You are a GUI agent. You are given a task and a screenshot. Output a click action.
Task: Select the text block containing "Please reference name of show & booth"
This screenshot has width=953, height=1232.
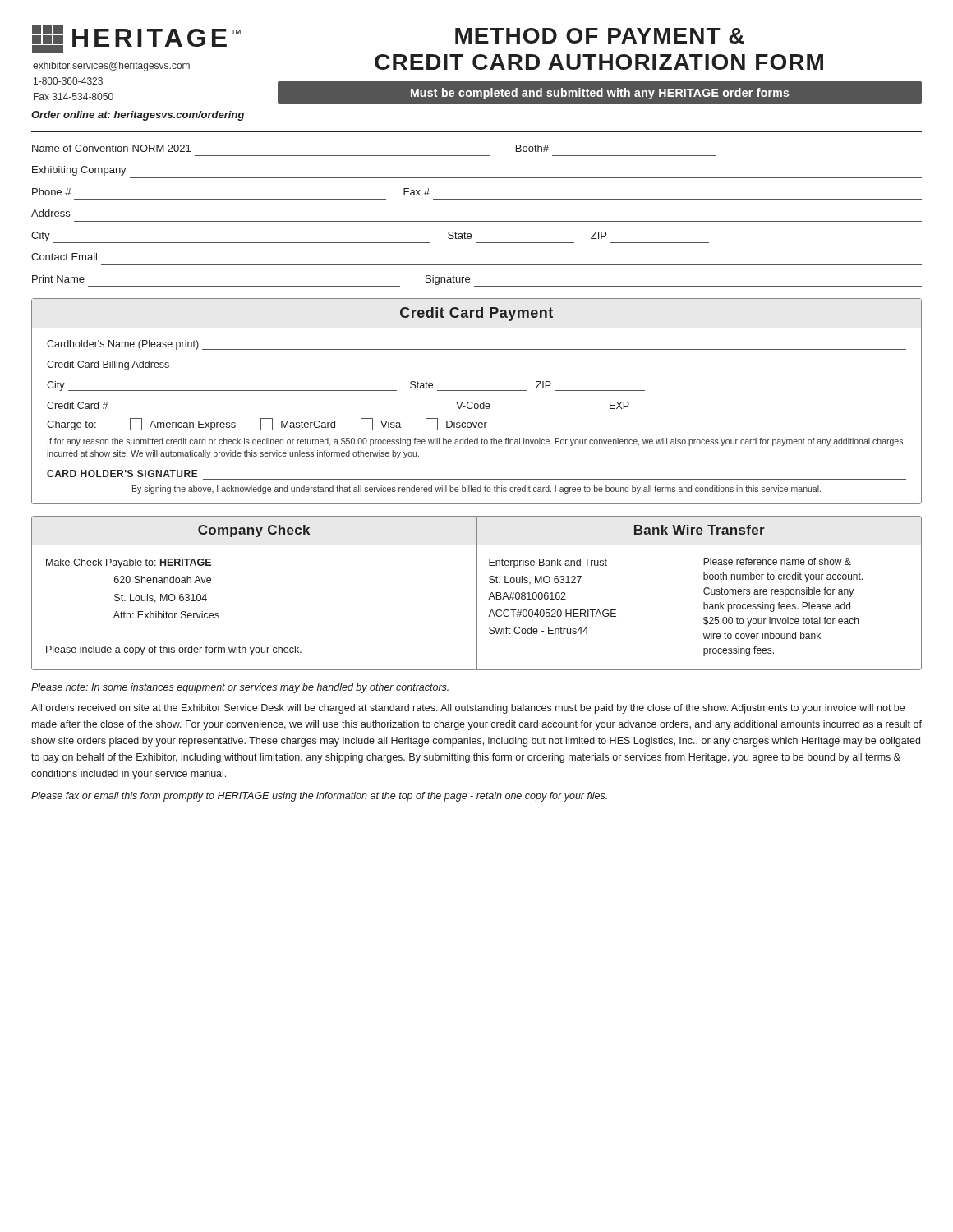(783, 606)
